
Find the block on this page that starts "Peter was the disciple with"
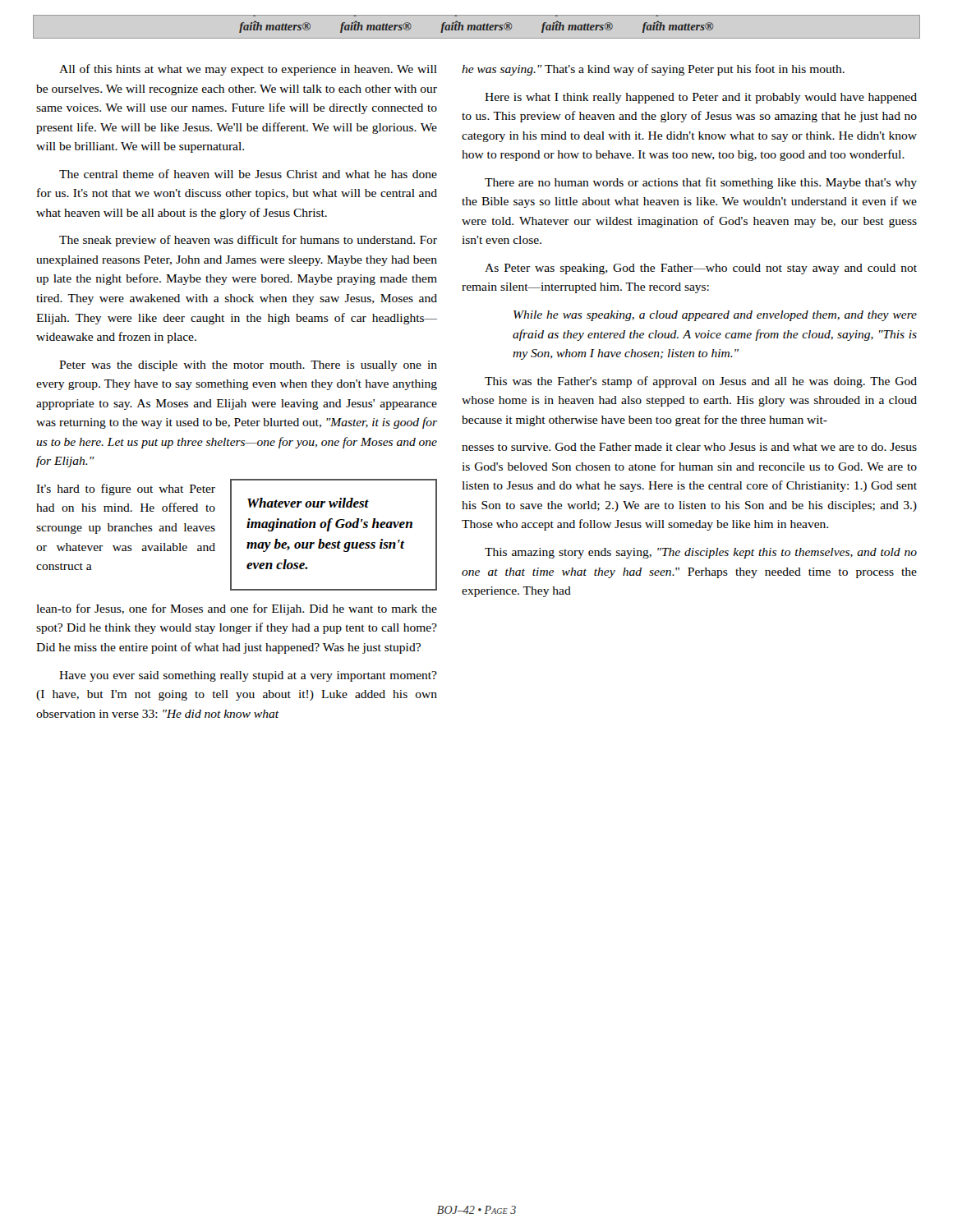pos(237,412)
